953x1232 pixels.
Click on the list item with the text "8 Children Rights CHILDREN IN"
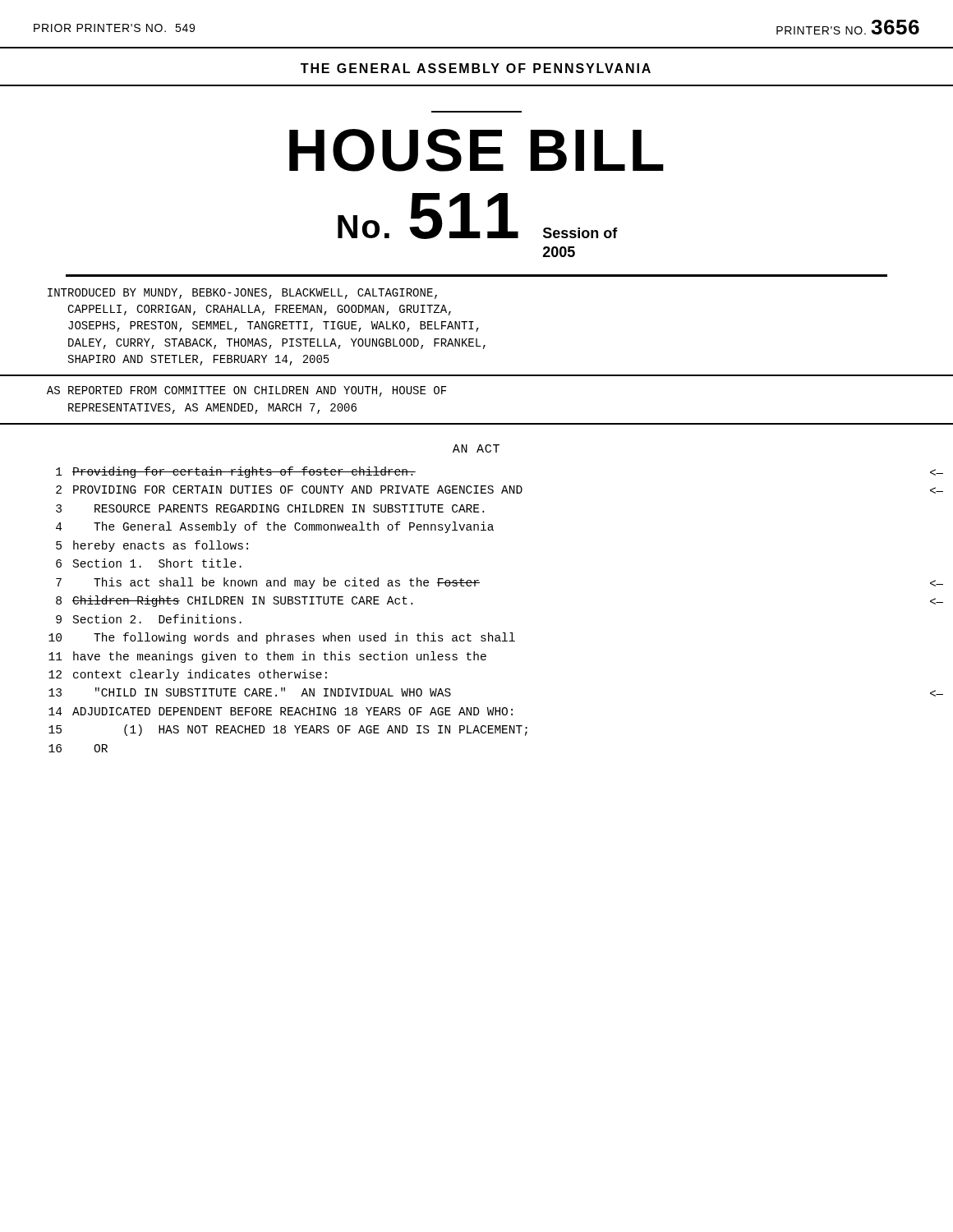click(x=234, y=601)
